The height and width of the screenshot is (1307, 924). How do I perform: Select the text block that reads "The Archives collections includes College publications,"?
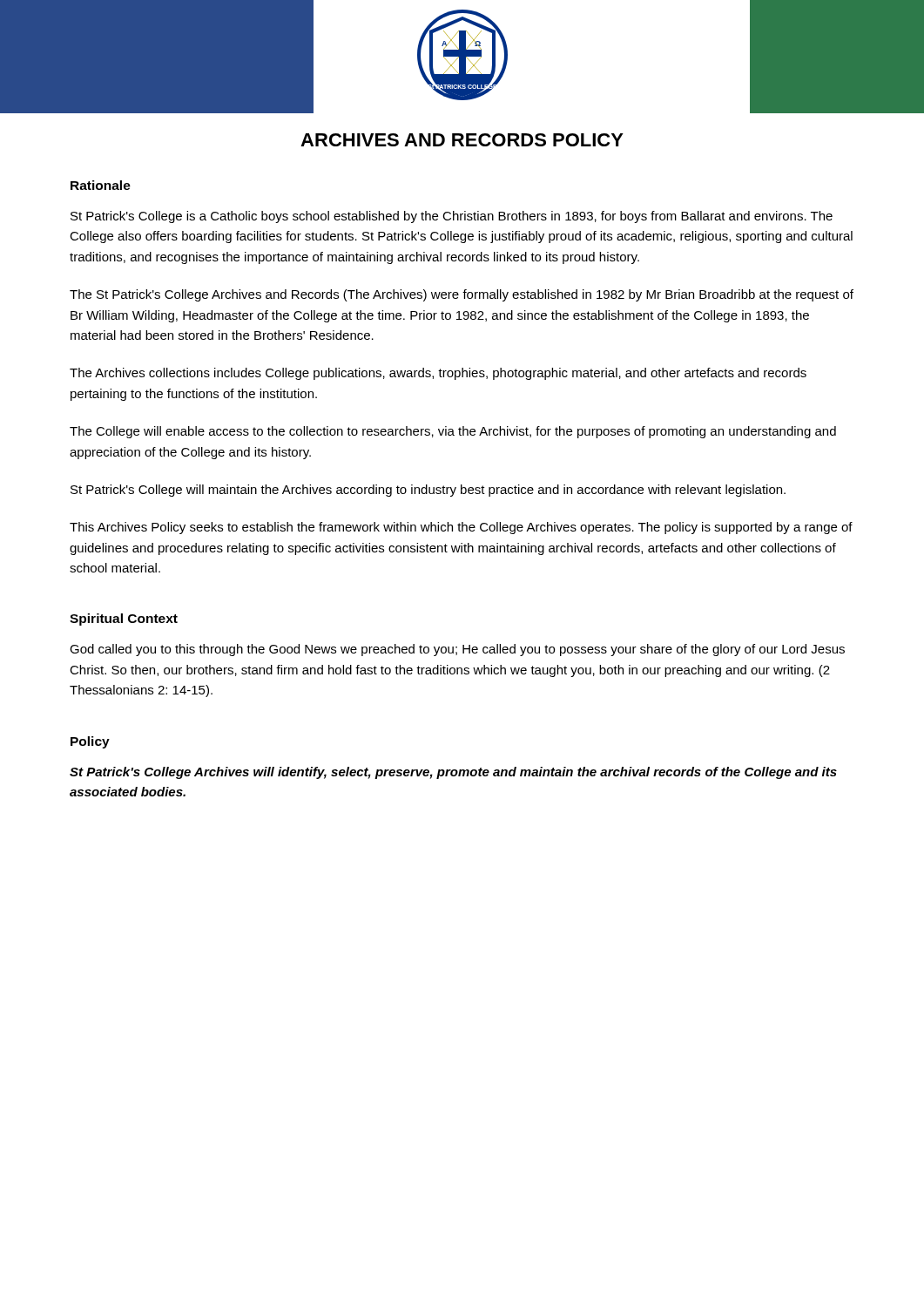point(438,383)
